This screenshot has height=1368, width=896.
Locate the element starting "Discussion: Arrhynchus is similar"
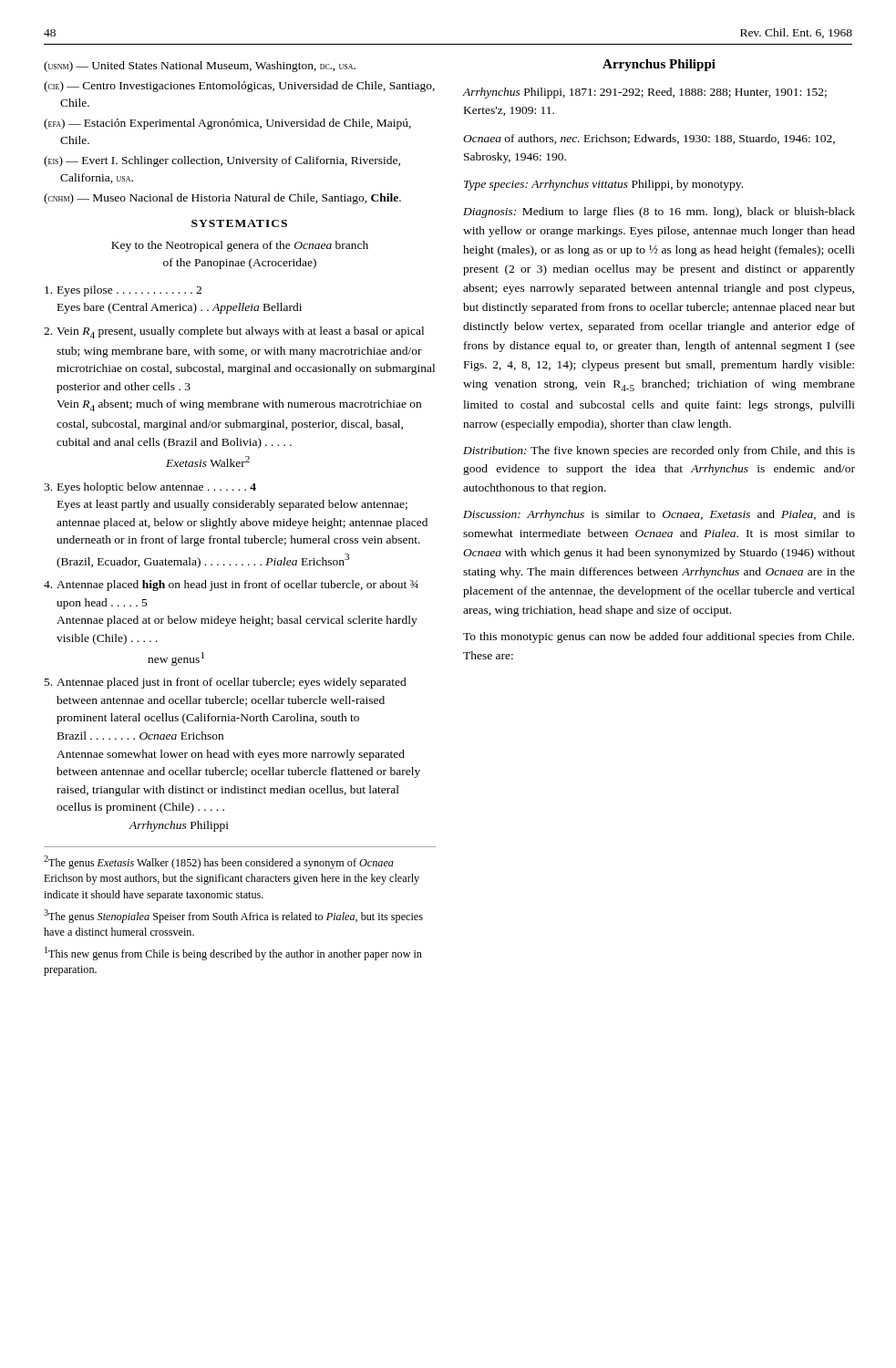click(659, 562)
